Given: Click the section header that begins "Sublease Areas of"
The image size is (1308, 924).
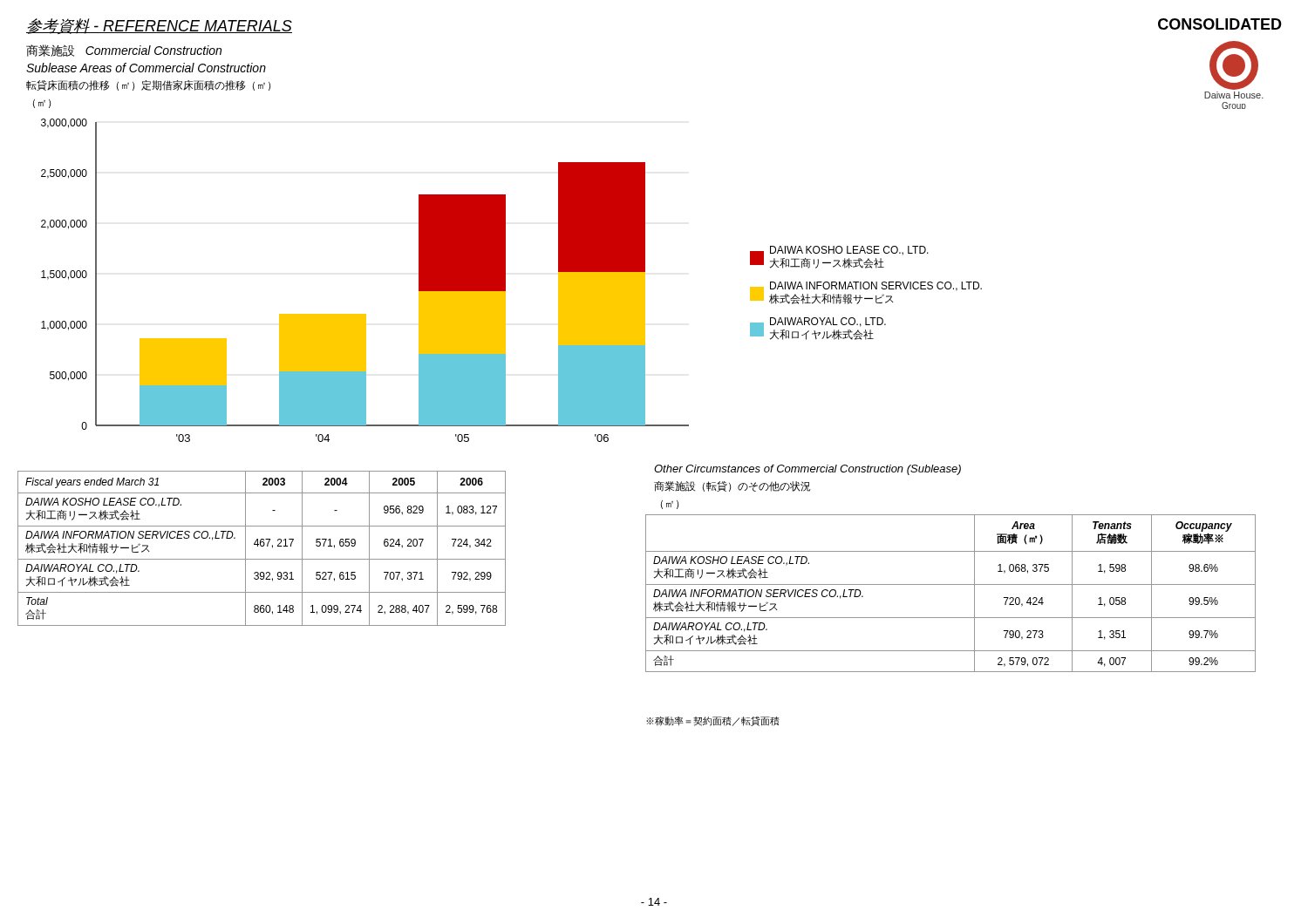Looking at the screenshot, I should [146, 68].
